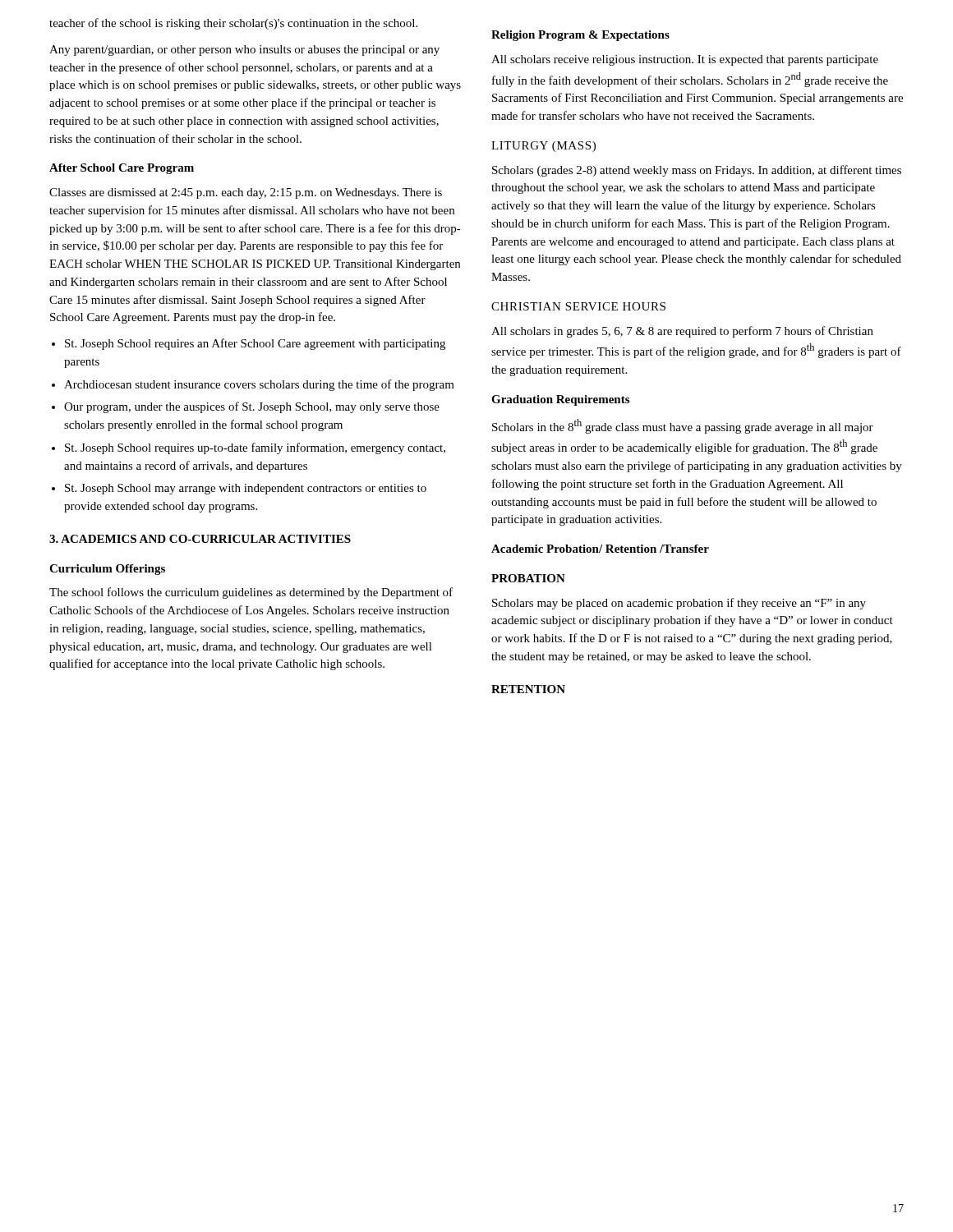
Task: Click on the section header containing "After School Care Program"
Action: coord(122,168)
